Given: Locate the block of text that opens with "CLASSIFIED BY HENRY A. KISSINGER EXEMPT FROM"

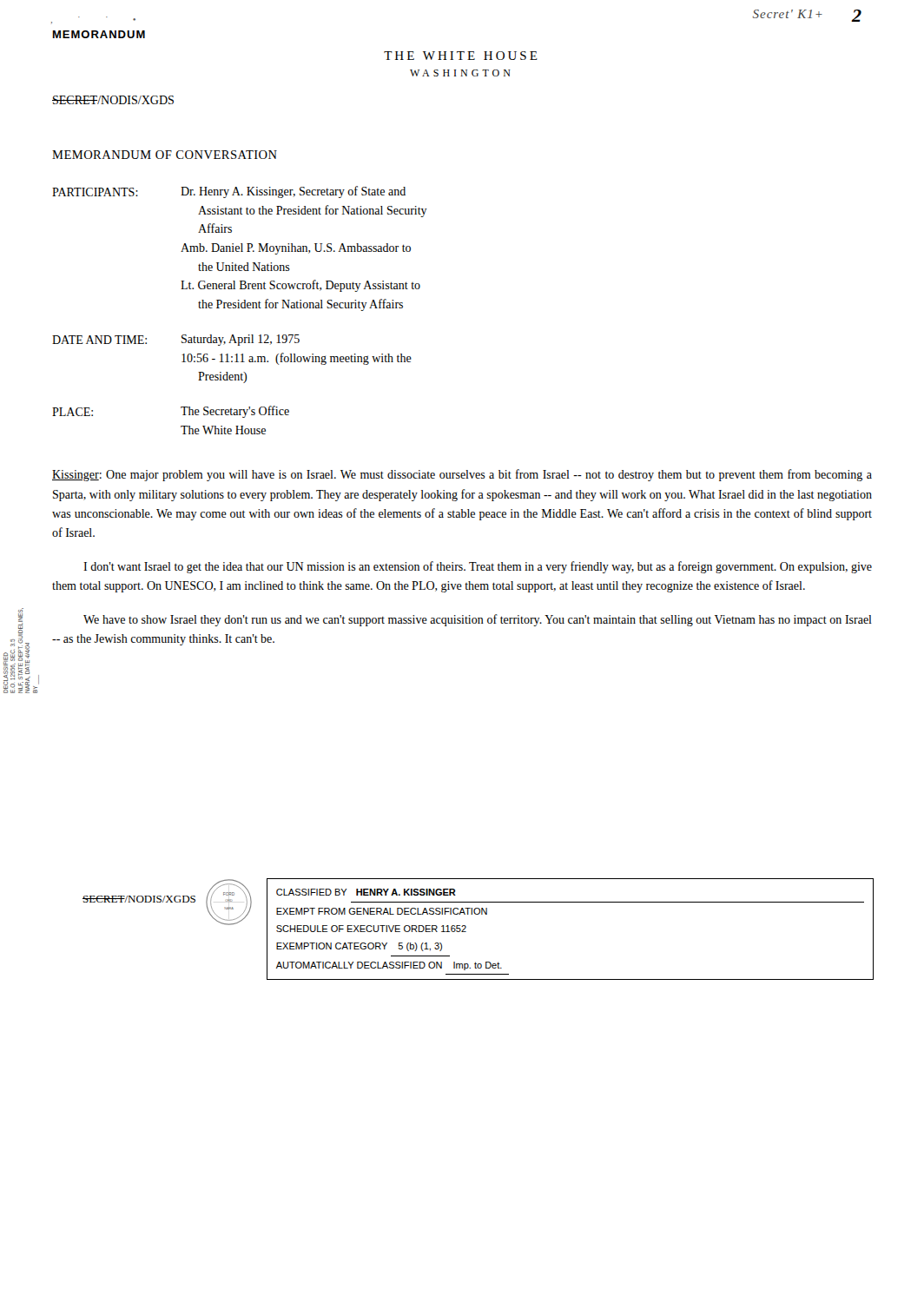Looking at the screenshot, I should 366,892.
